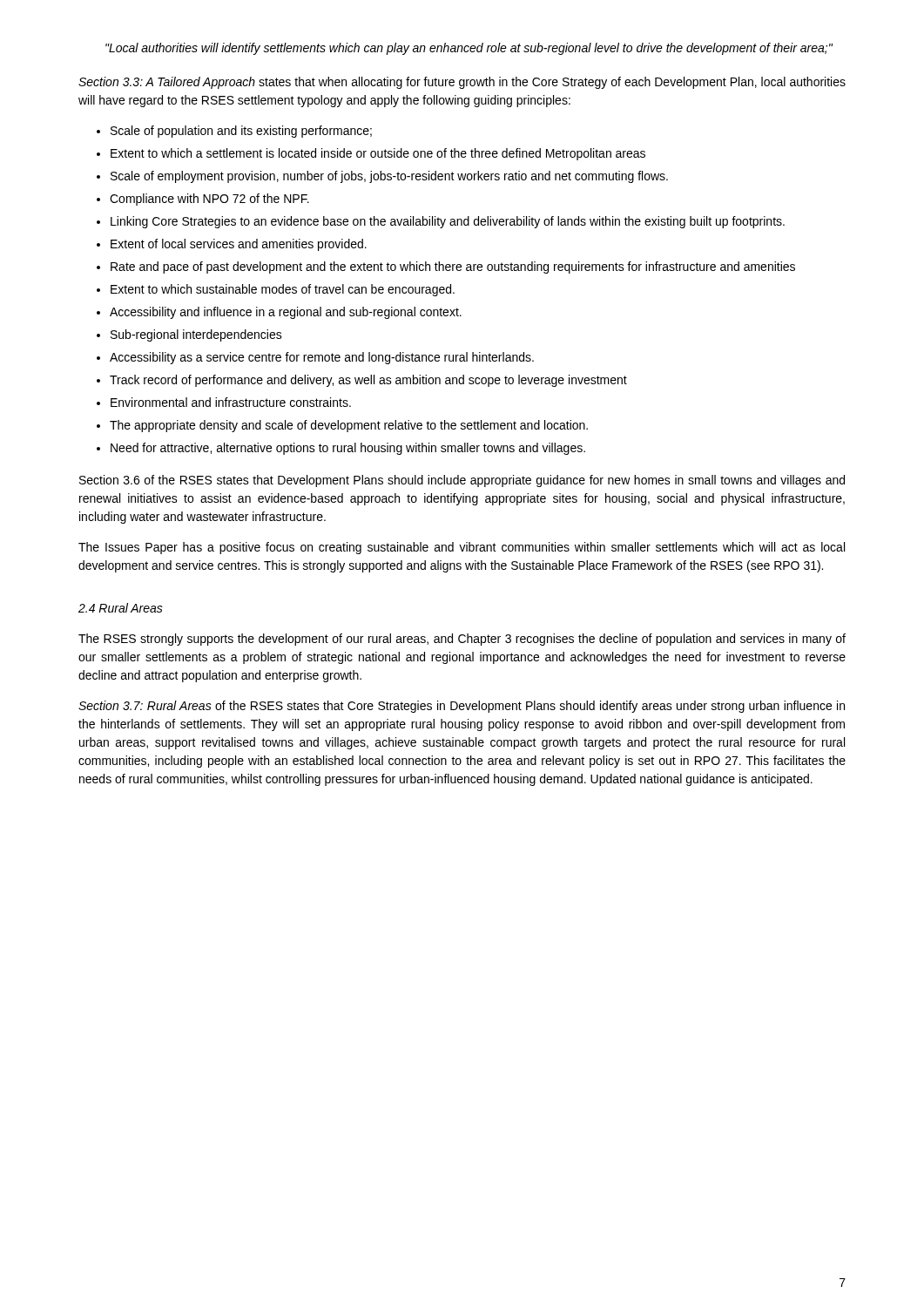Click on the text block starting "2.4 Rural Areas"
Image resolution: width=924 pixels, height=1307 pixels.
121,608
